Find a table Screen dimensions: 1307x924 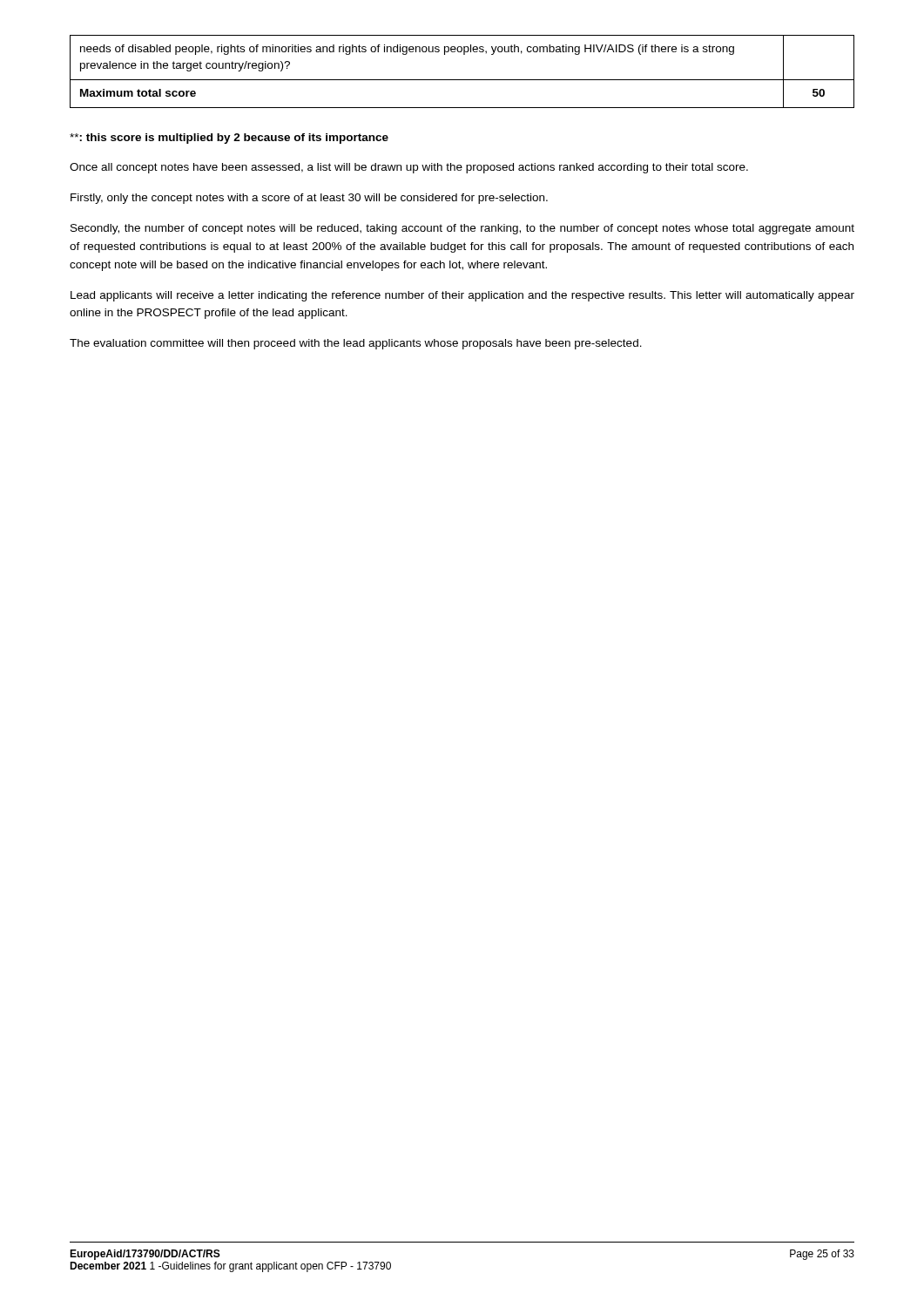pyautogui.click(x=462, y=71)
